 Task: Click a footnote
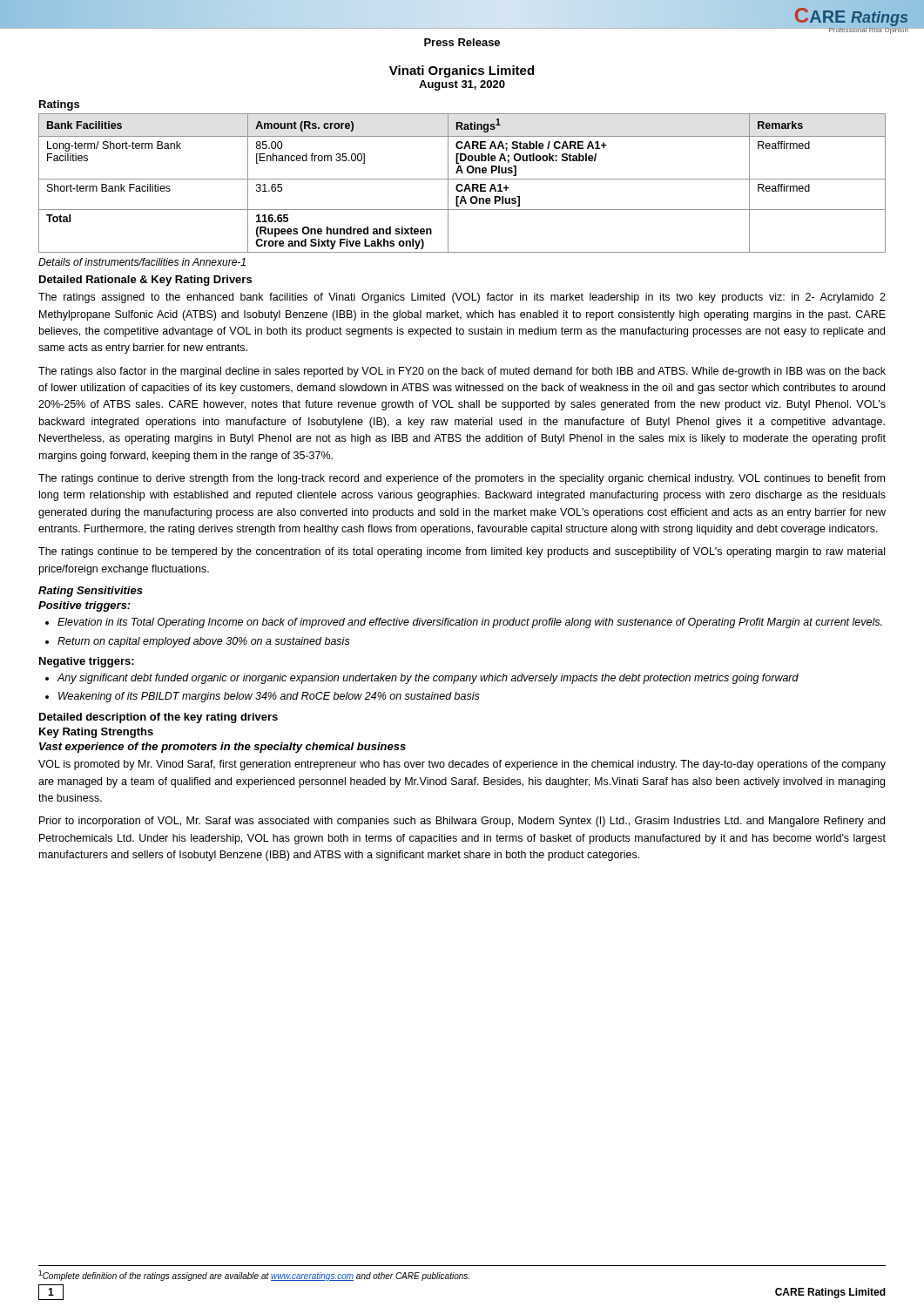(x=254, y=1275)
